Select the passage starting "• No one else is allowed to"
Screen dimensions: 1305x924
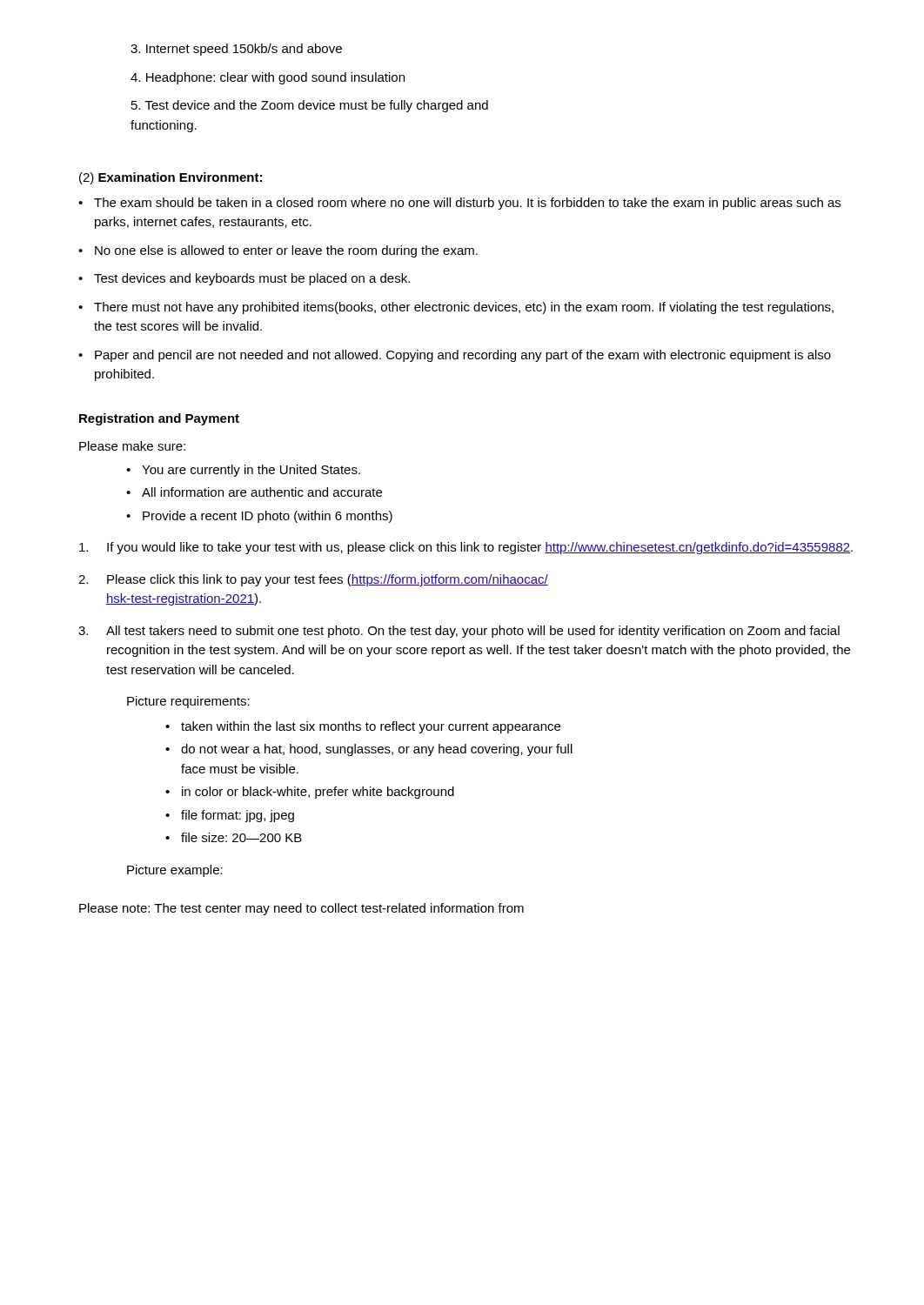[x=278, y=250]
